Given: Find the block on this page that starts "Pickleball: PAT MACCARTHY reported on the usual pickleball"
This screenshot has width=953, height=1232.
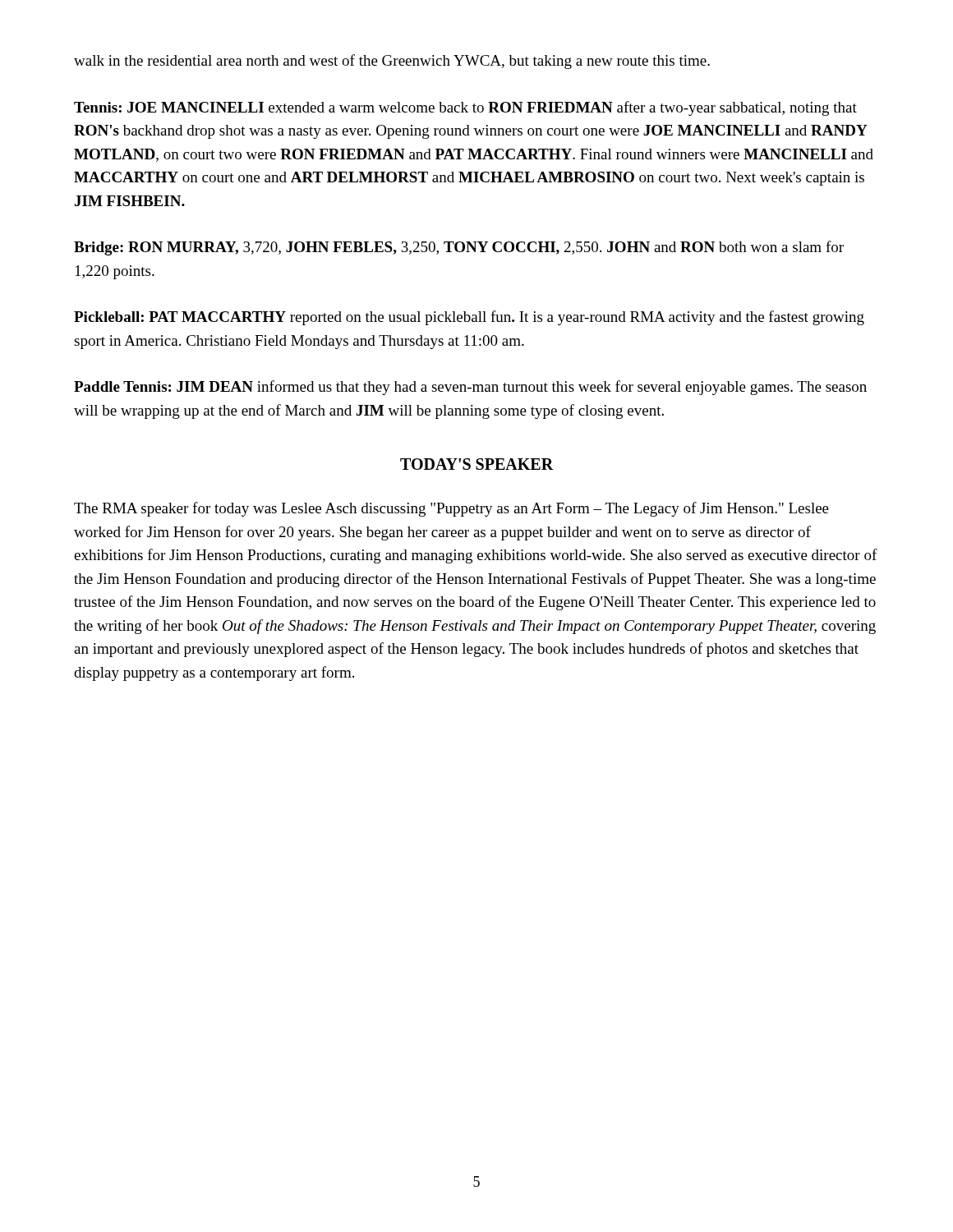Looking at the screenshot, I should click(x=469, y=328).
